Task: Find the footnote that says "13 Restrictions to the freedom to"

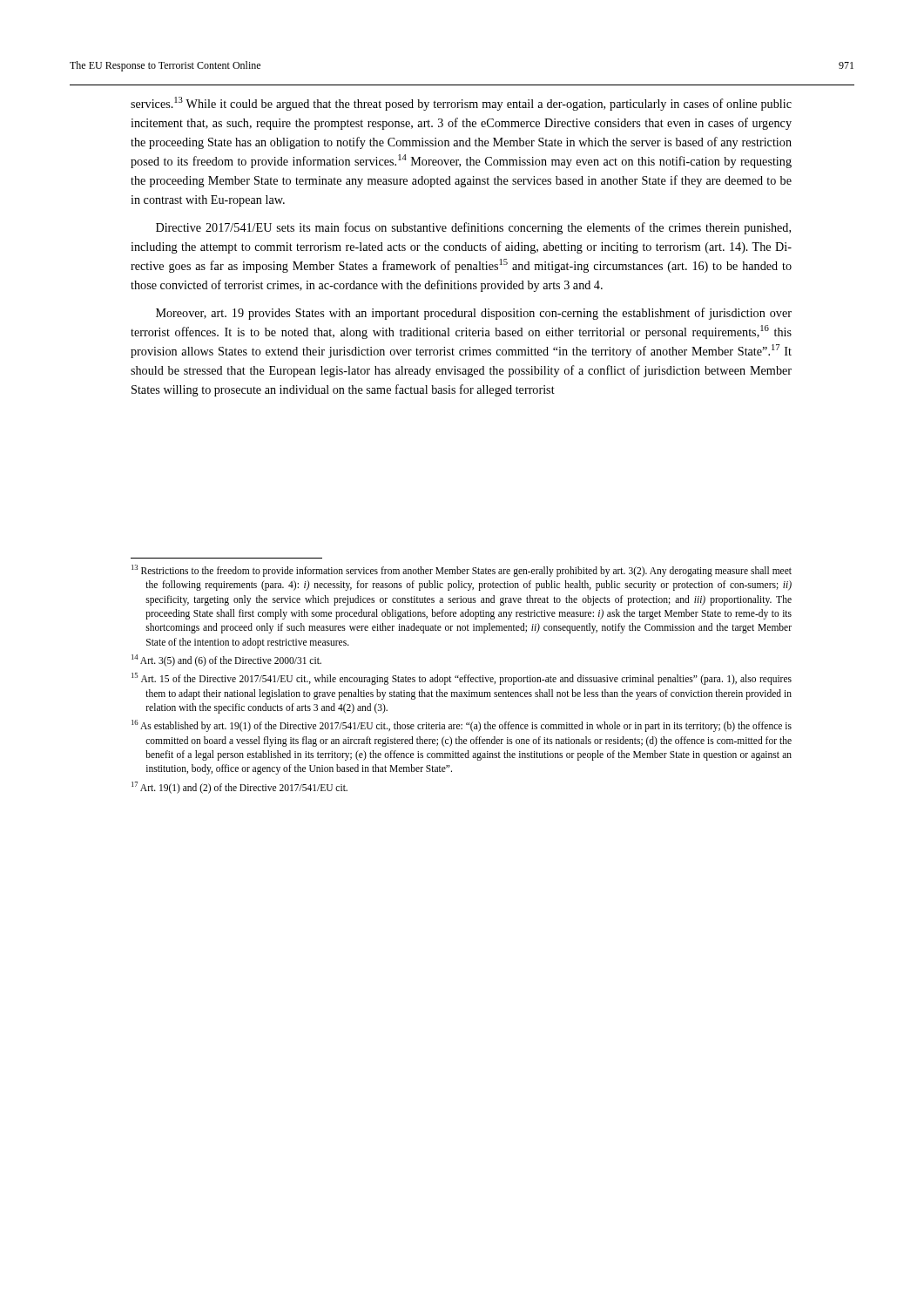Action: [x=461, y=605]
